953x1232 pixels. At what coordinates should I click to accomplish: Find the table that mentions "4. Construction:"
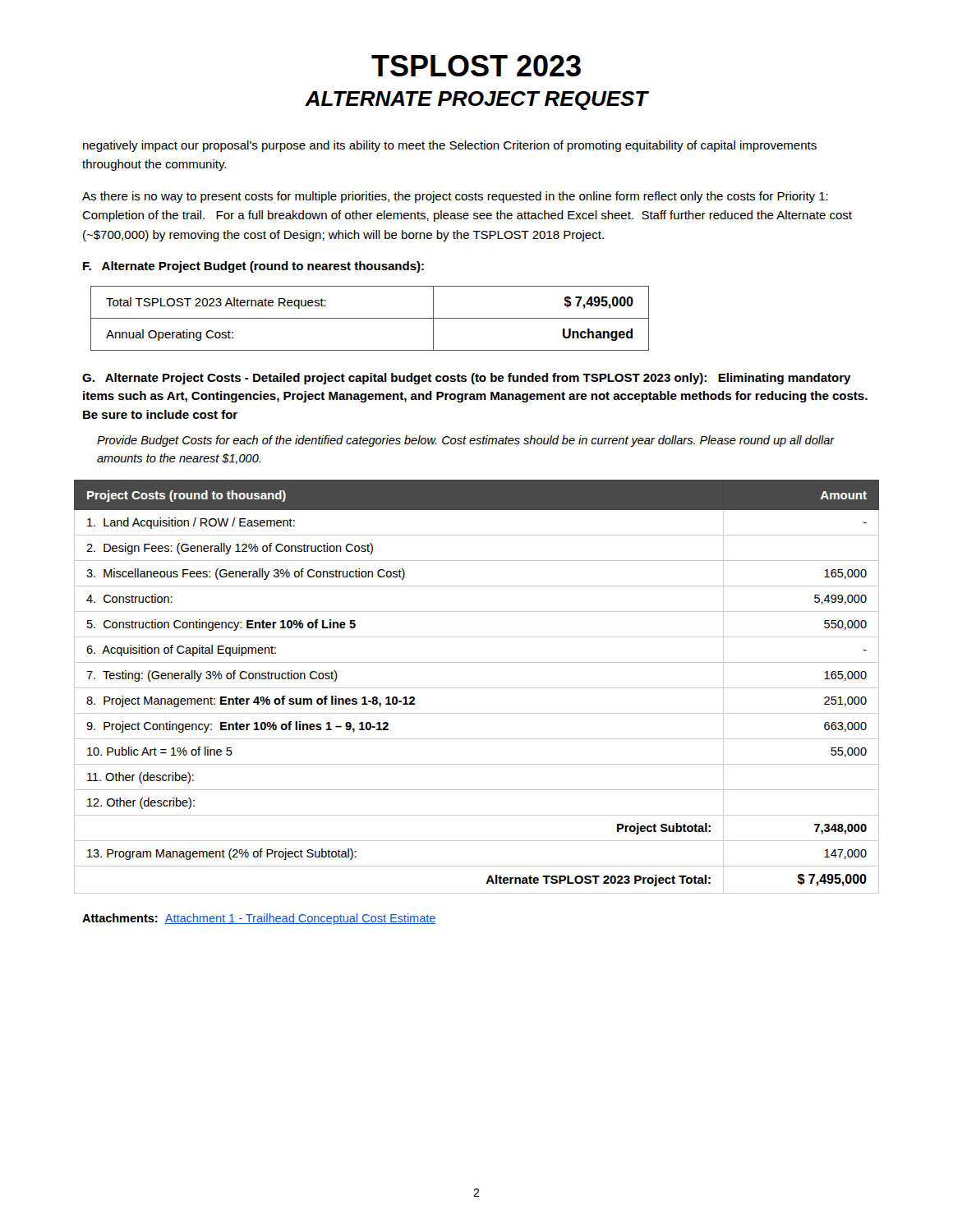tap(476, 686)
